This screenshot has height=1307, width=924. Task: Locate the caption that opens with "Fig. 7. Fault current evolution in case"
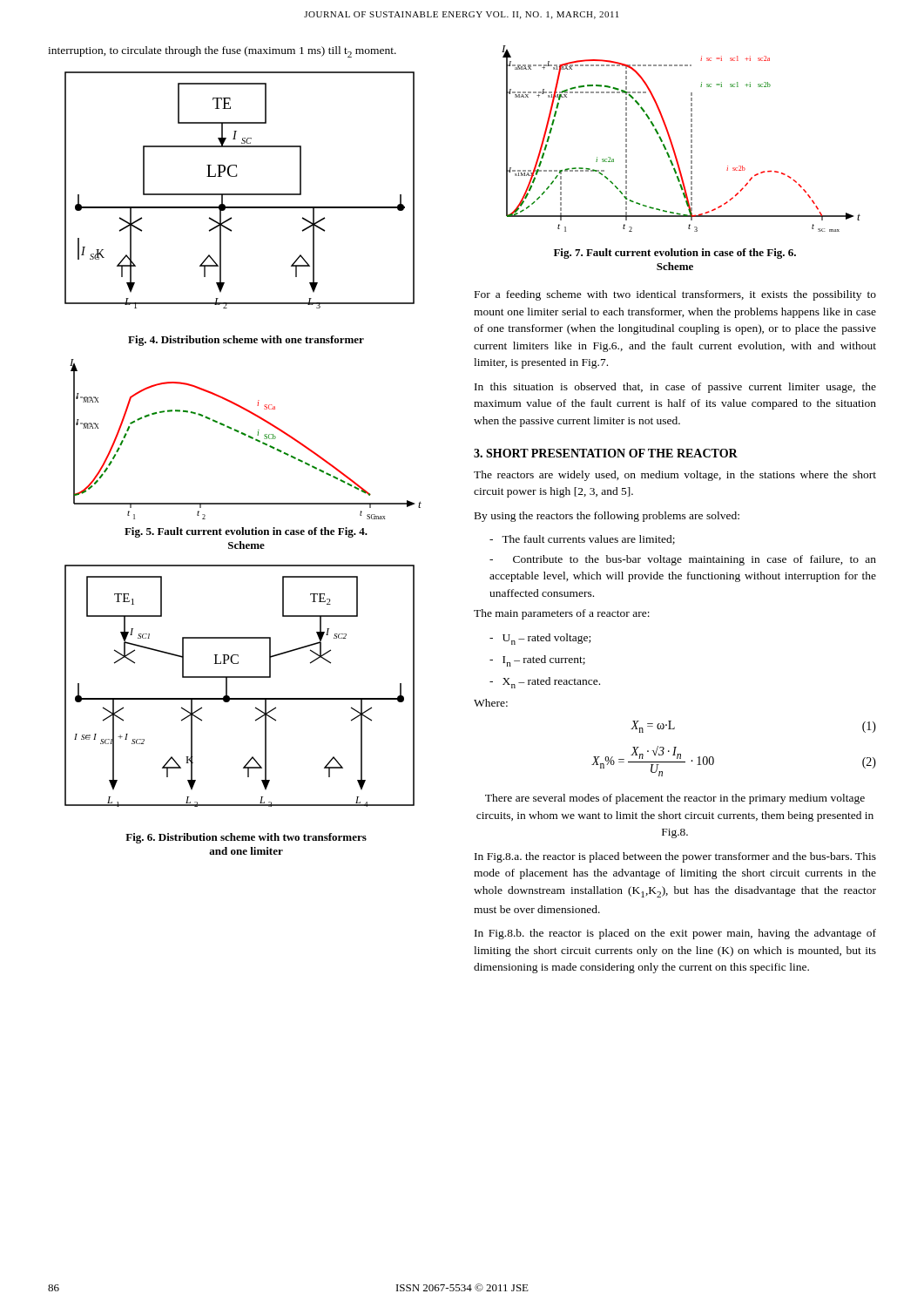[675, 259]
